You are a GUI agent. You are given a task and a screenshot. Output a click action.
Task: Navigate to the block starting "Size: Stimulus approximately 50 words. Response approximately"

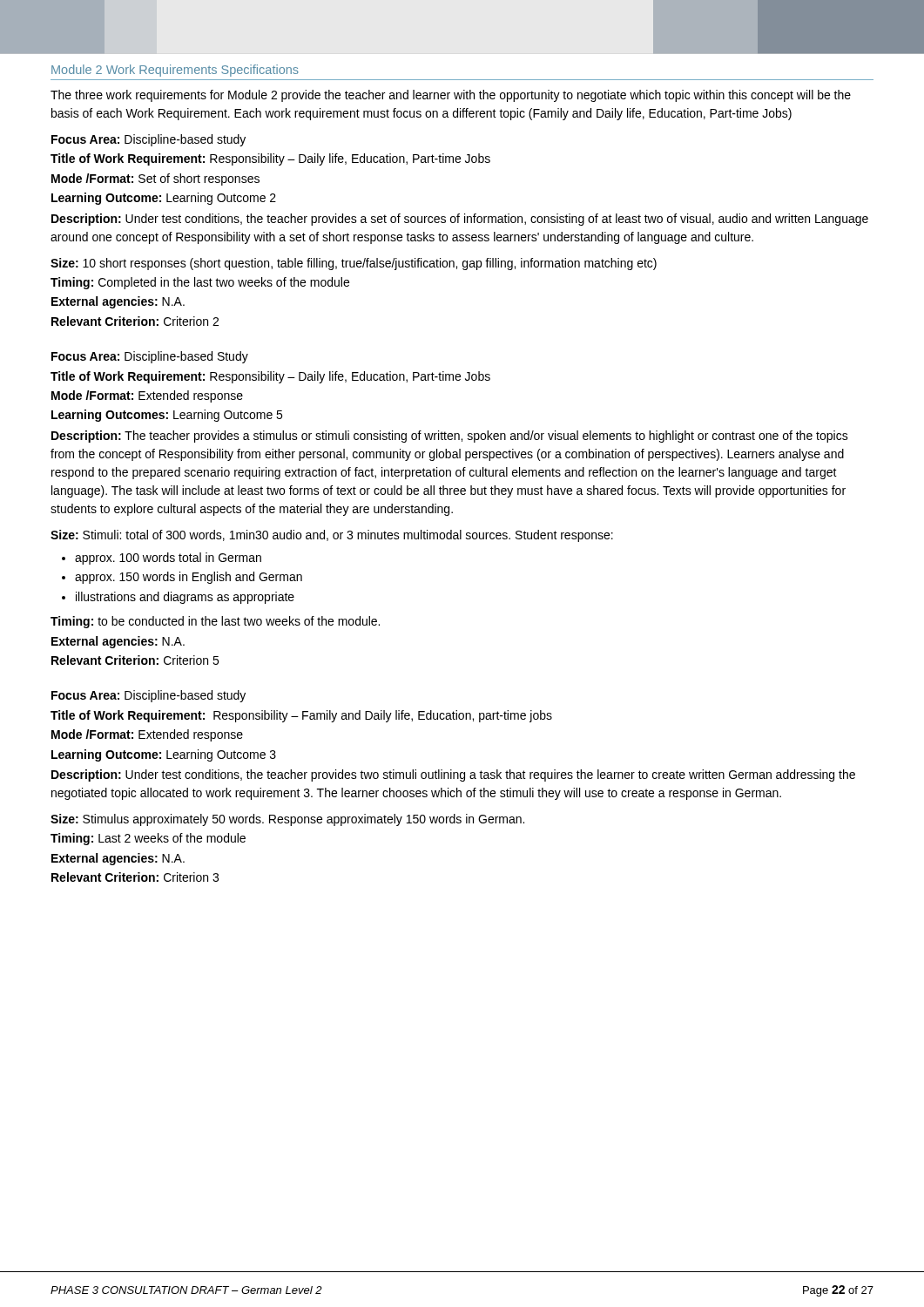click(x=288, y=819)
